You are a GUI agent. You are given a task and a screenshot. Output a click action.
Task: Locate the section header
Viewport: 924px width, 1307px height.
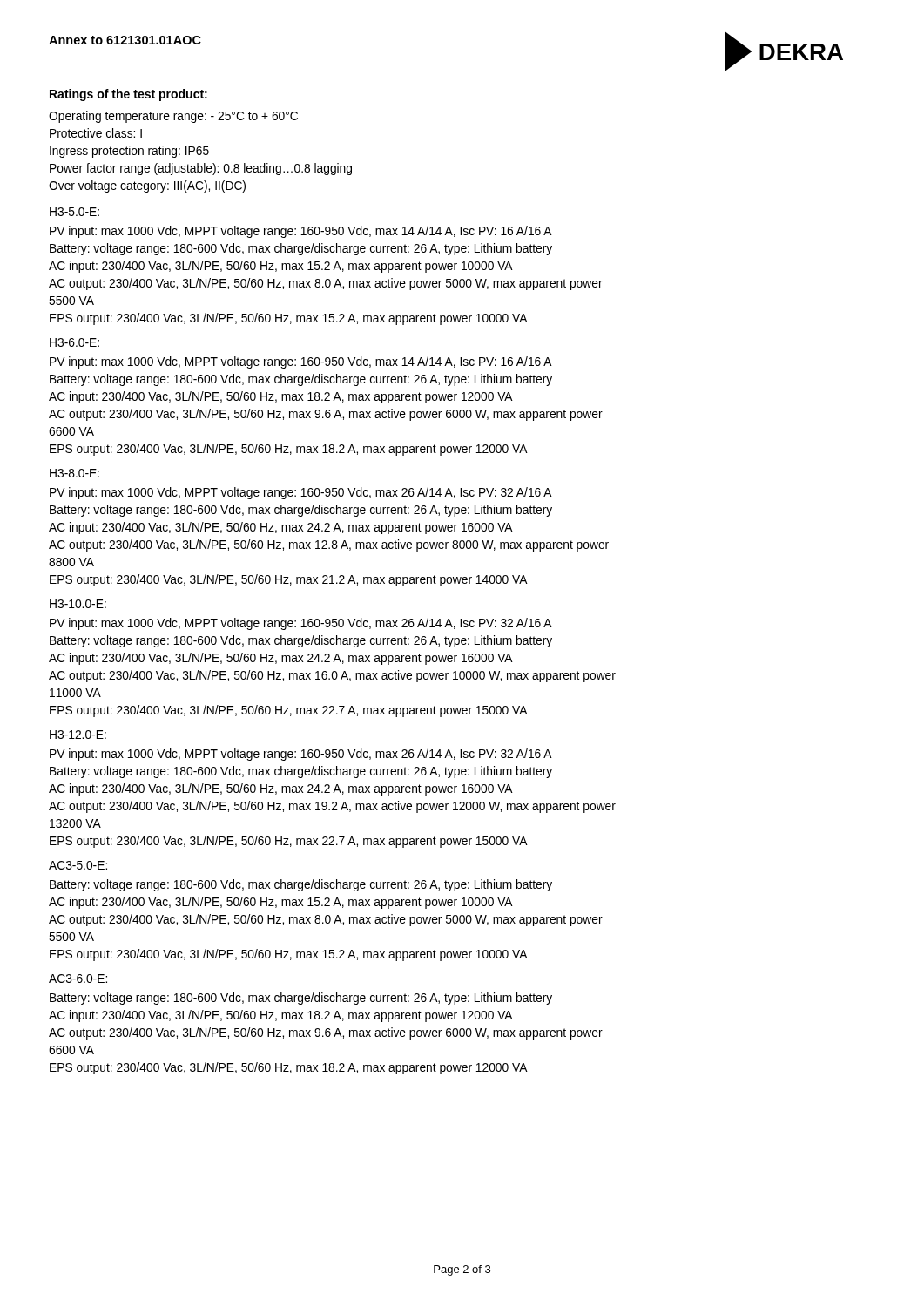(x=128, y=94)
